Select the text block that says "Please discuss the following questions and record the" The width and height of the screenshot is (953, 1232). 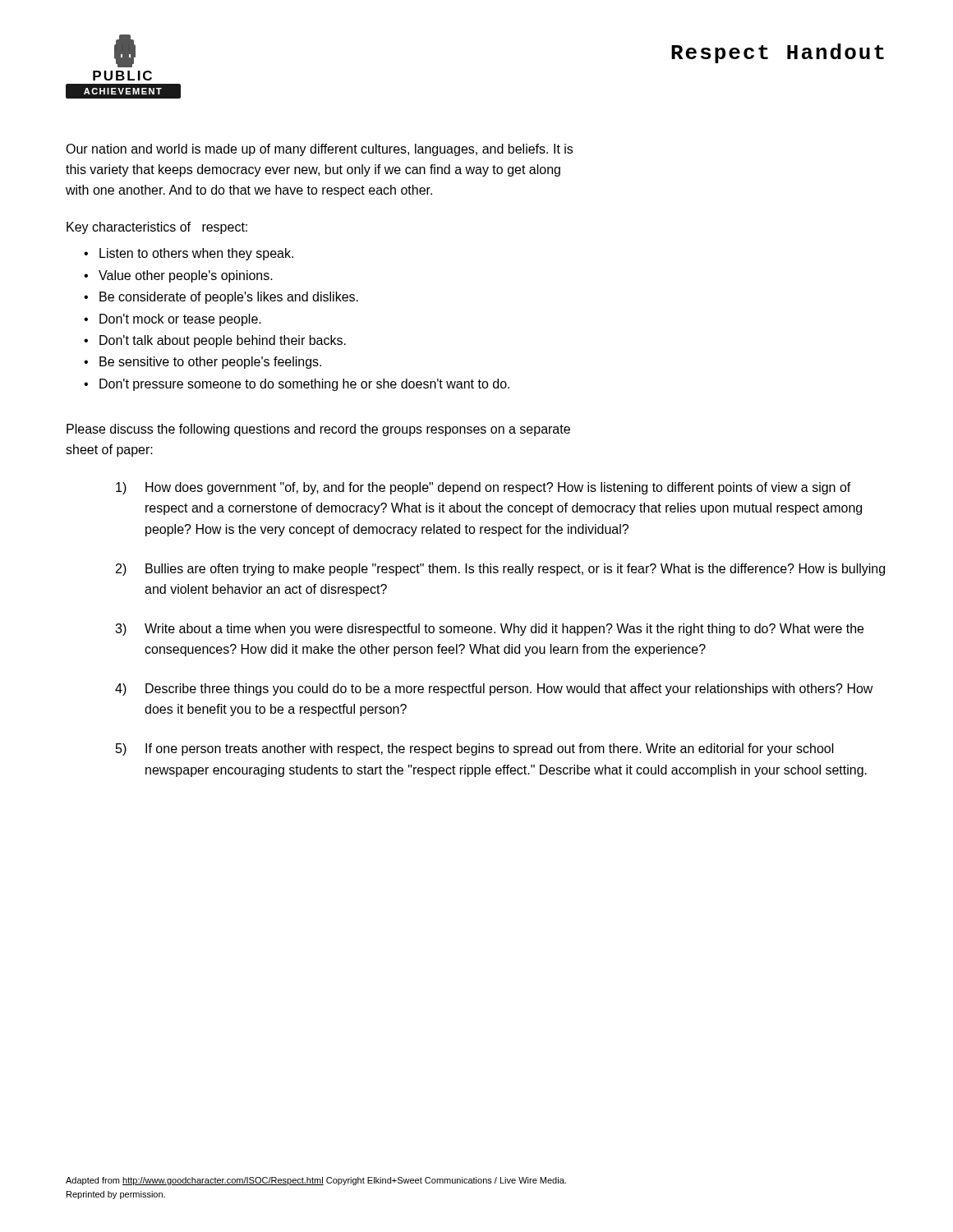[x=318, y=439]
